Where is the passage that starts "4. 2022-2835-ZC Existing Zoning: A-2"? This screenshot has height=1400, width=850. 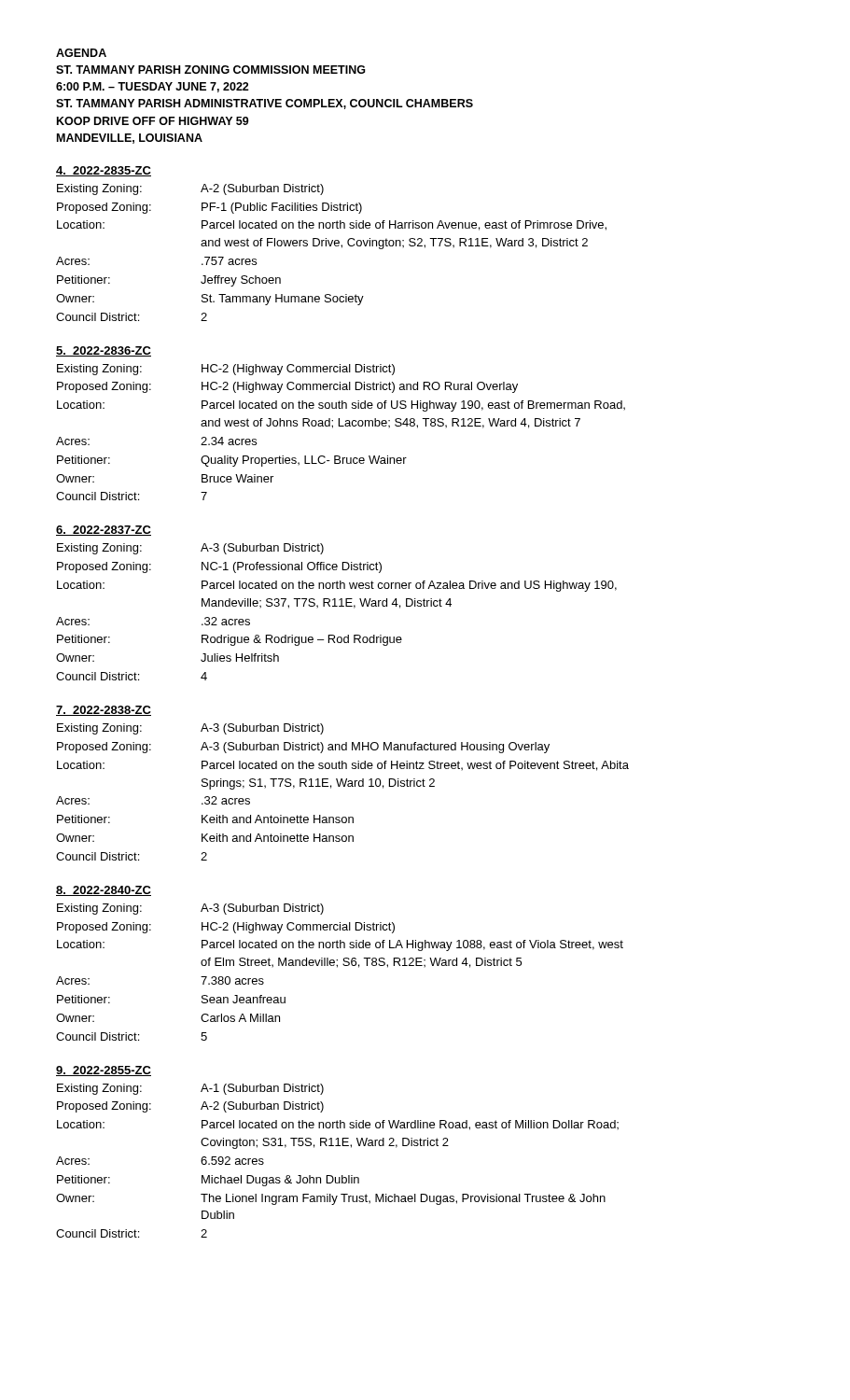pyautogui.click(x=425, y=245)
